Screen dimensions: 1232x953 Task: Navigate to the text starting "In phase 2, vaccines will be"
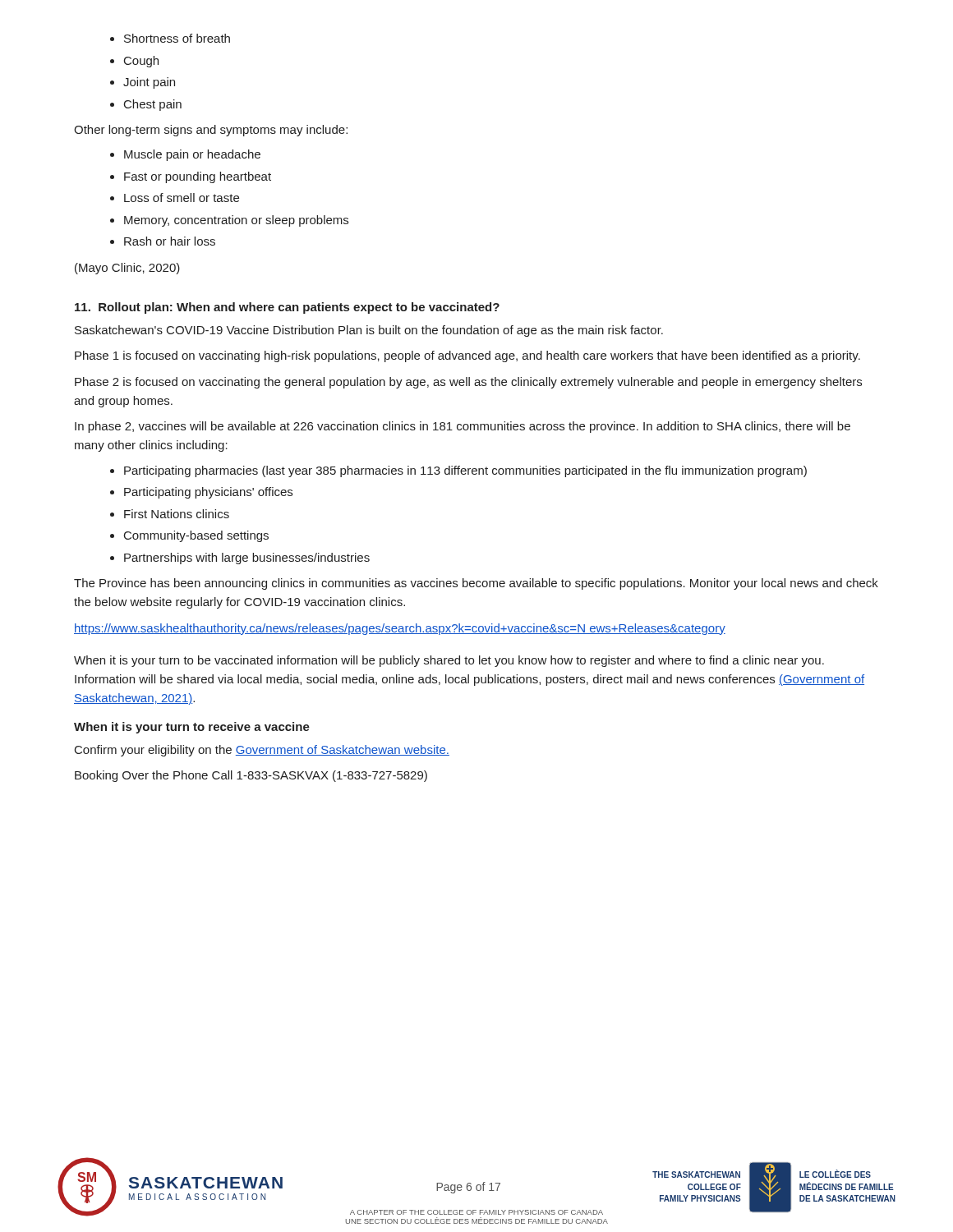tap(476, 436)
